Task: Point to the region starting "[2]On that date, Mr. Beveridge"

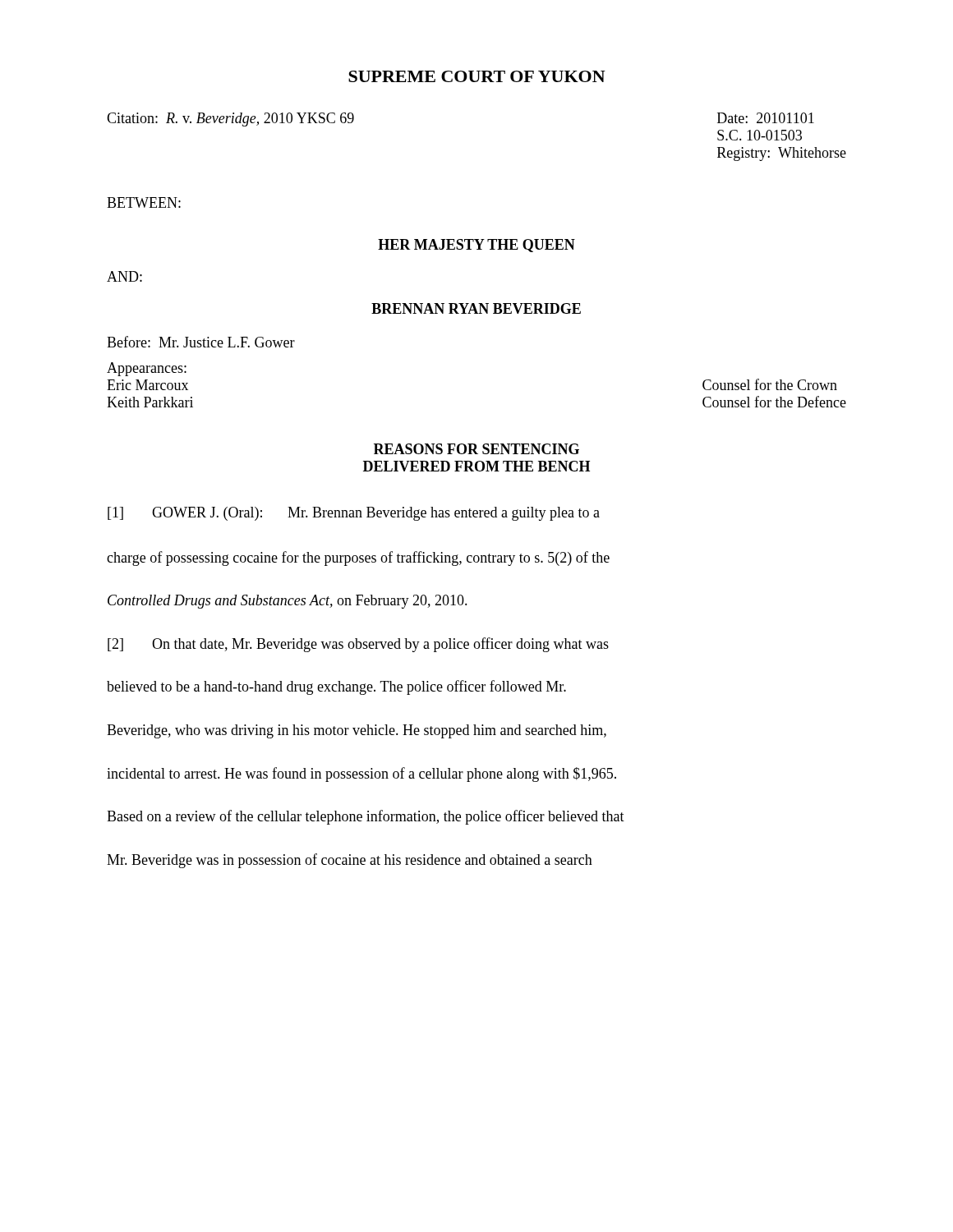Action: [476, 644]
